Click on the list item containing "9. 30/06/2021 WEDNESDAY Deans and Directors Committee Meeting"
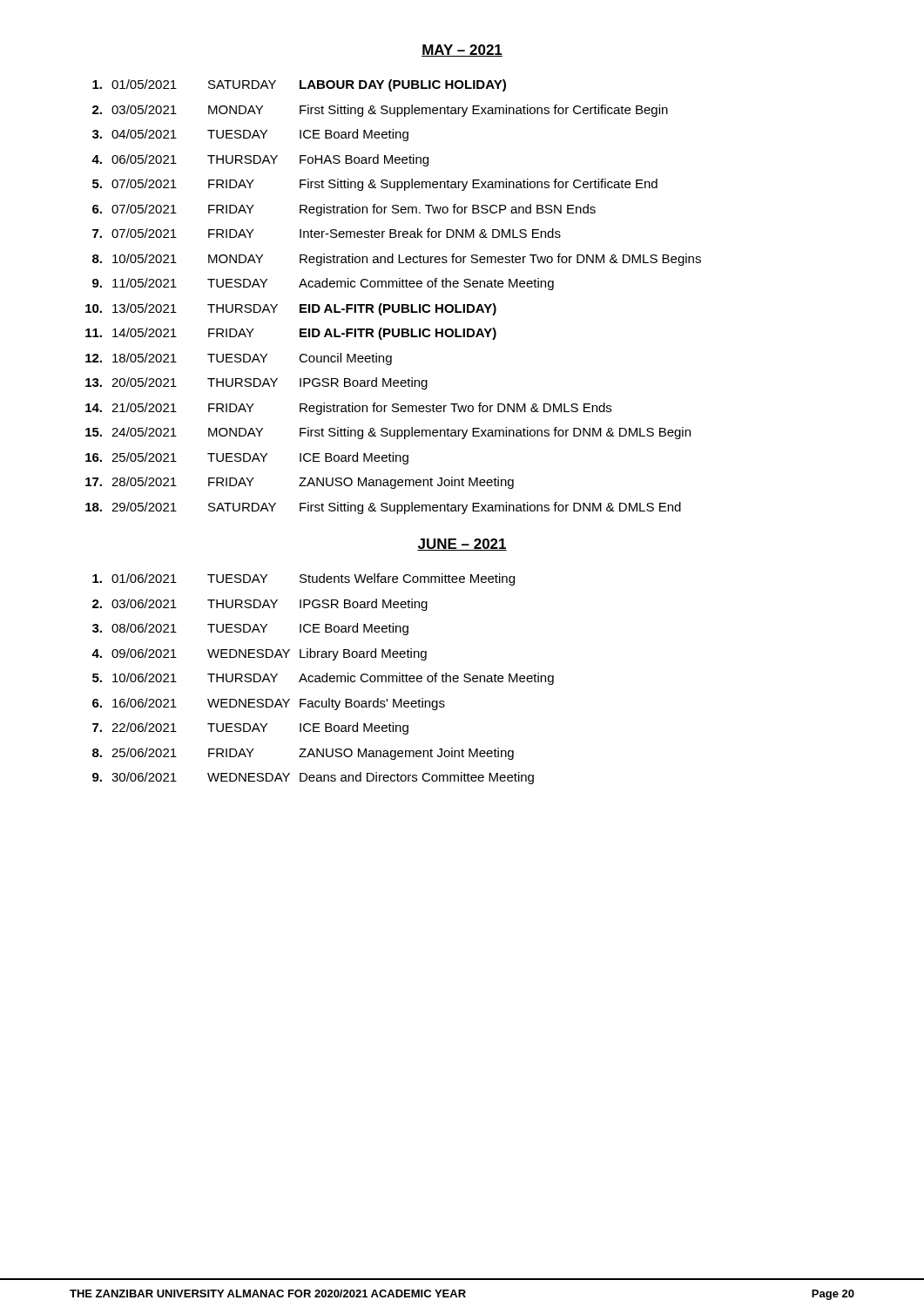The width and height of the screenshot is (924, 1307). [x=462, y=777]
